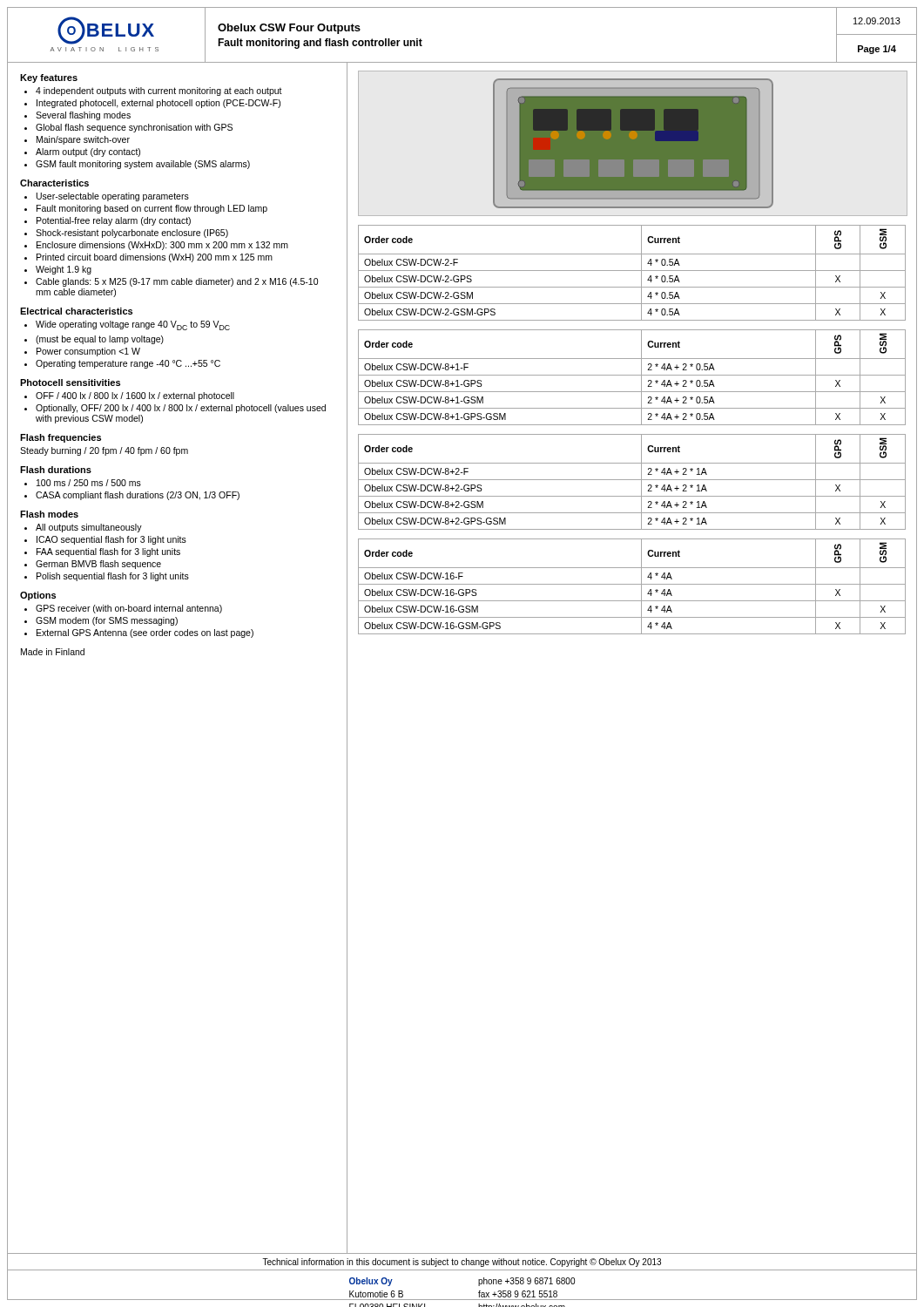This screenshot has width=924, height=1307.
Task: Click on the list item that reads "External GPS Antenna (see"
Action: tap(145, 633)
